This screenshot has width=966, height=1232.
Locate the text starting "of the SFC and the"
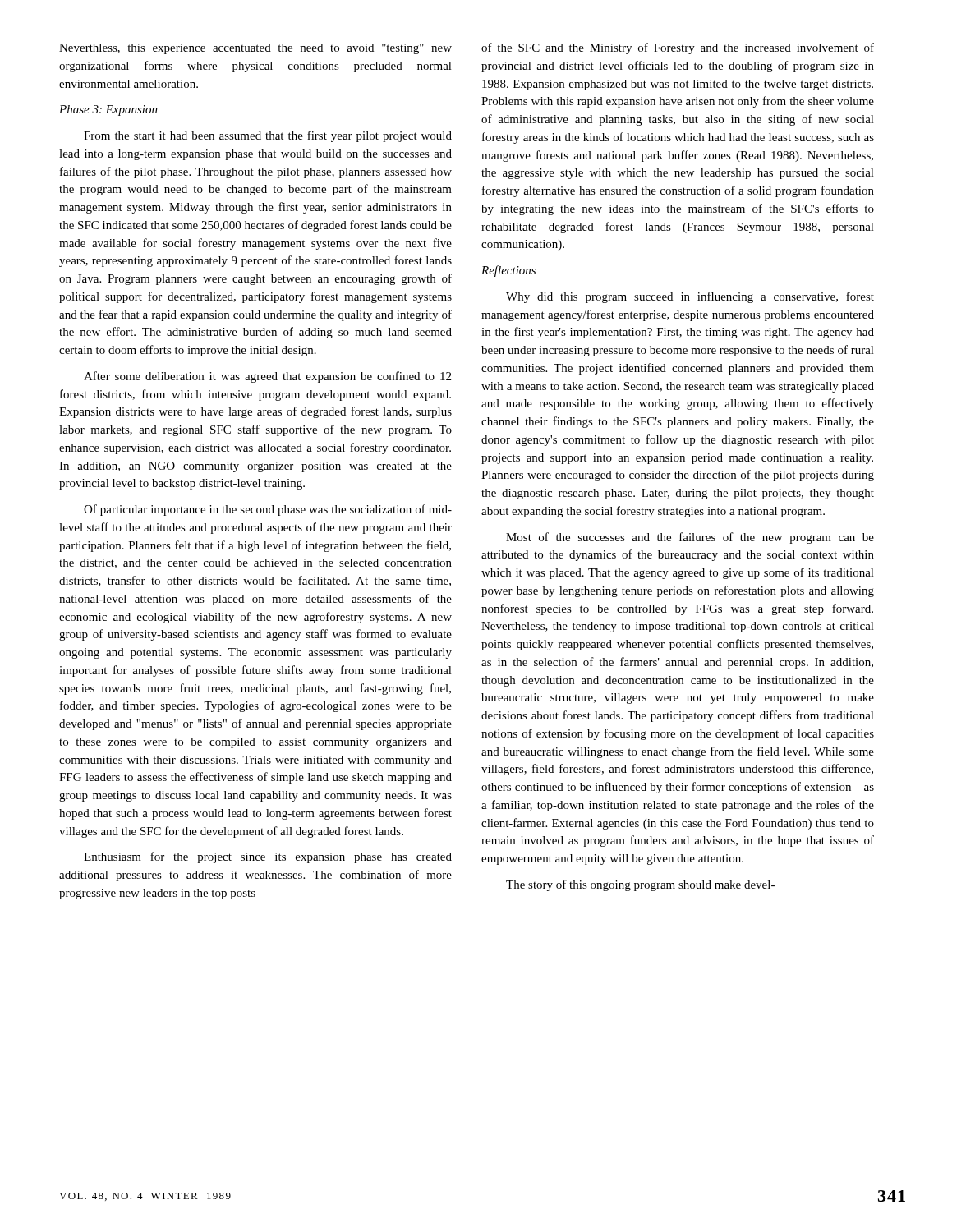[678, 147]
